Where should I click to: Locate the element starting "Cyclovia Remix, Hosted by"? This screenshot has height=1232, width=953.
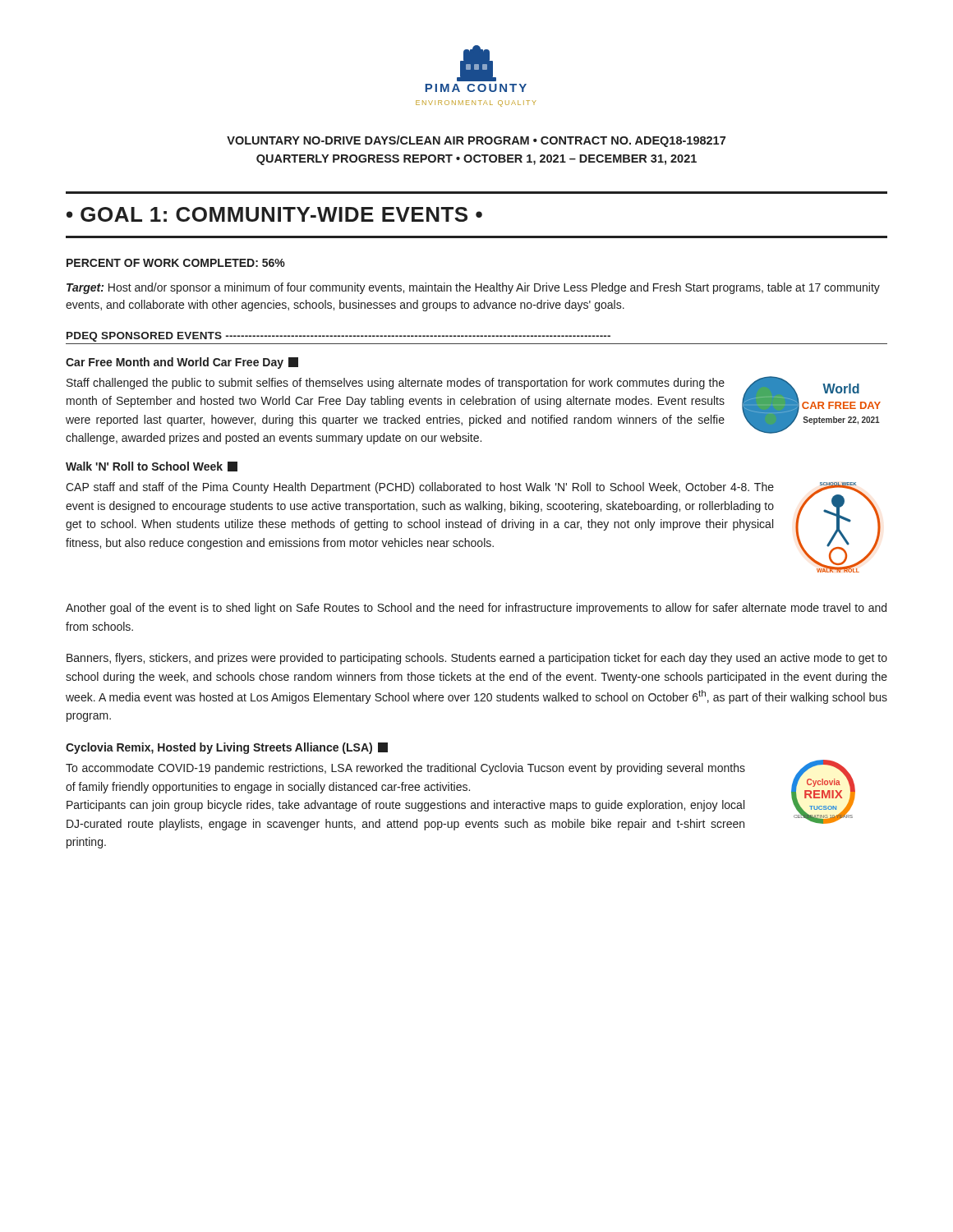click(x=476, y=796)
